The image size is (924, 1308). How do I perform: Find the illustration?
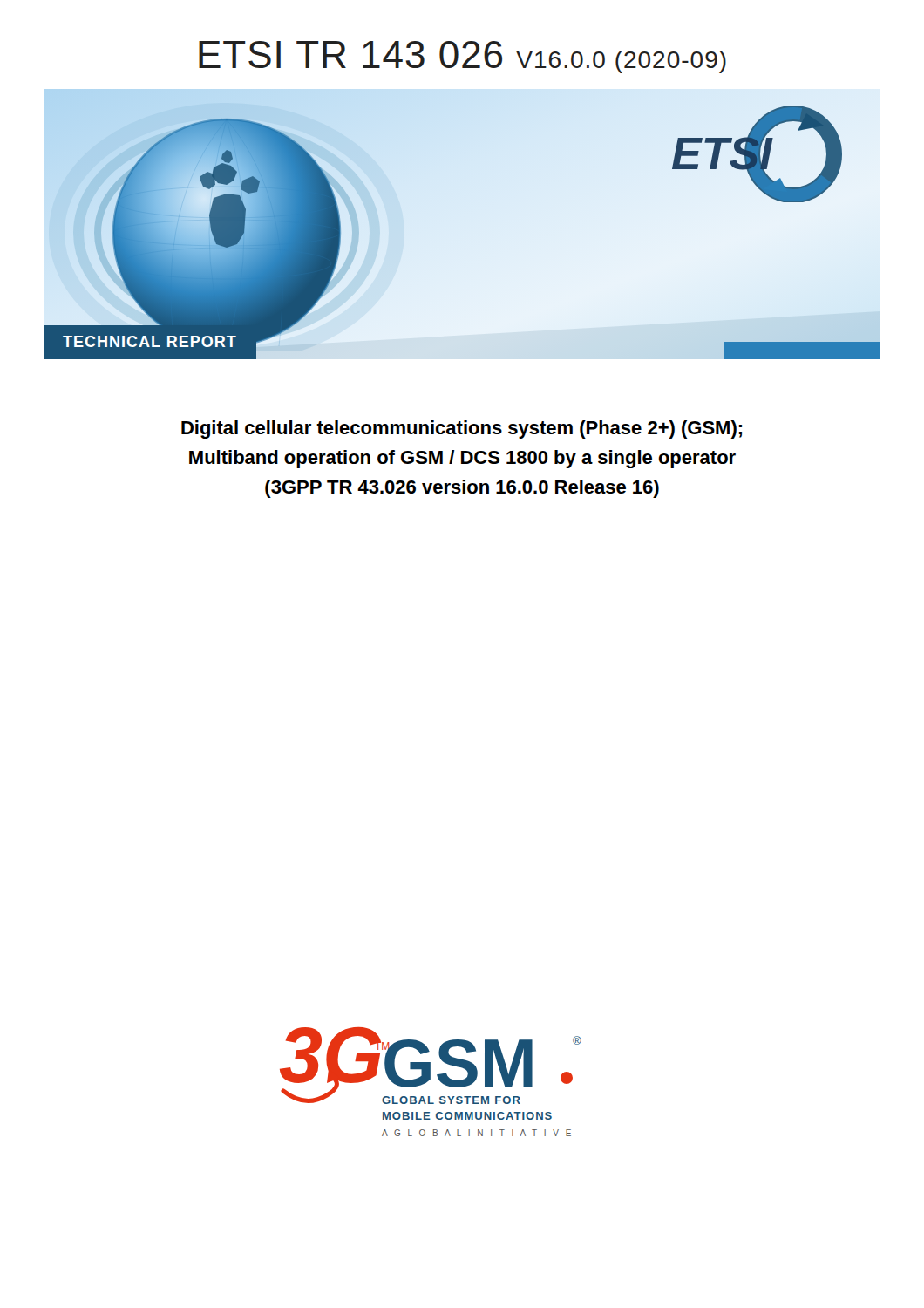[462, 224]
